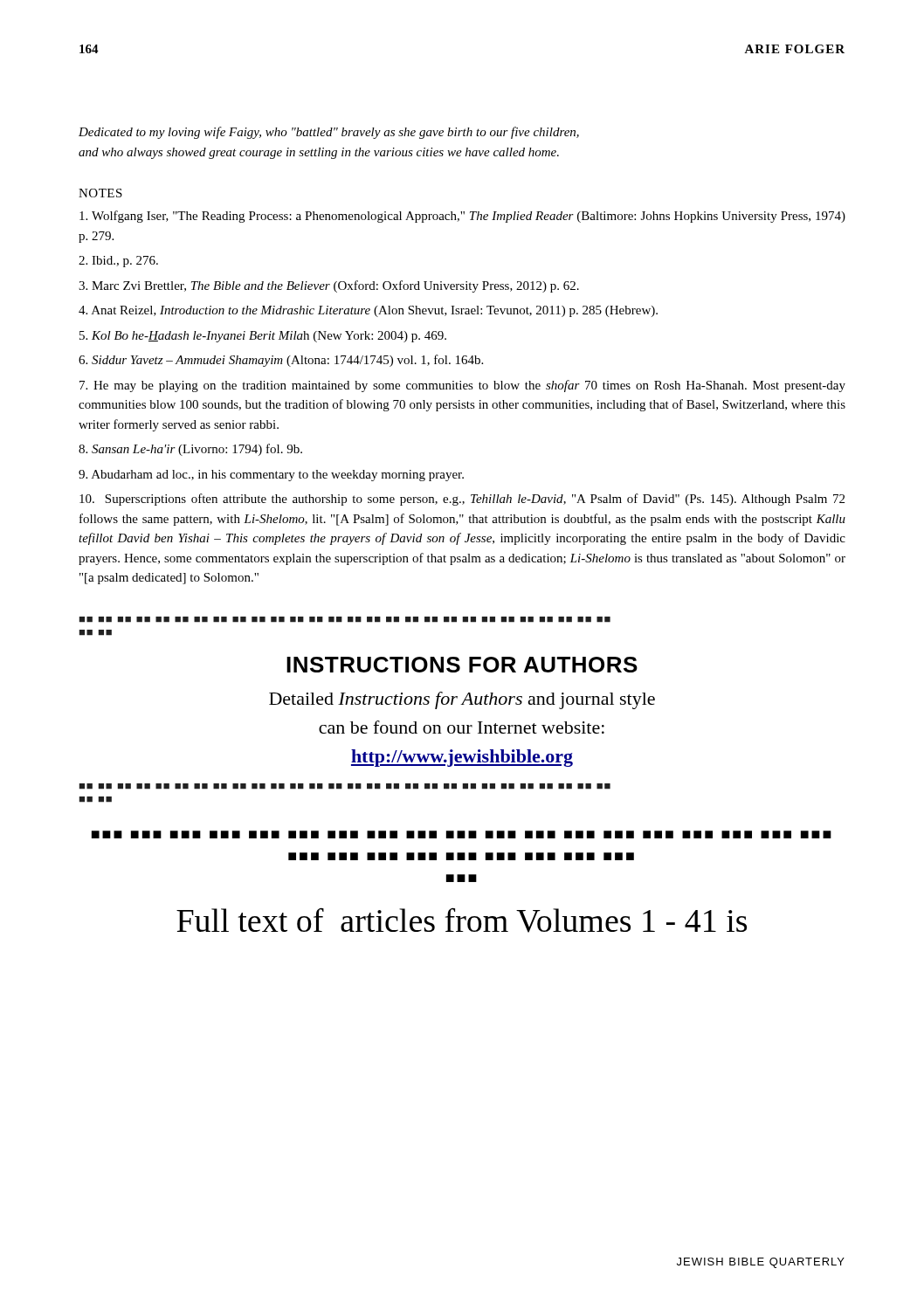Select the list item that reads "9. Abudarham ad loc., in his commentary"
924x1310 pixels.
pos(272,474)
